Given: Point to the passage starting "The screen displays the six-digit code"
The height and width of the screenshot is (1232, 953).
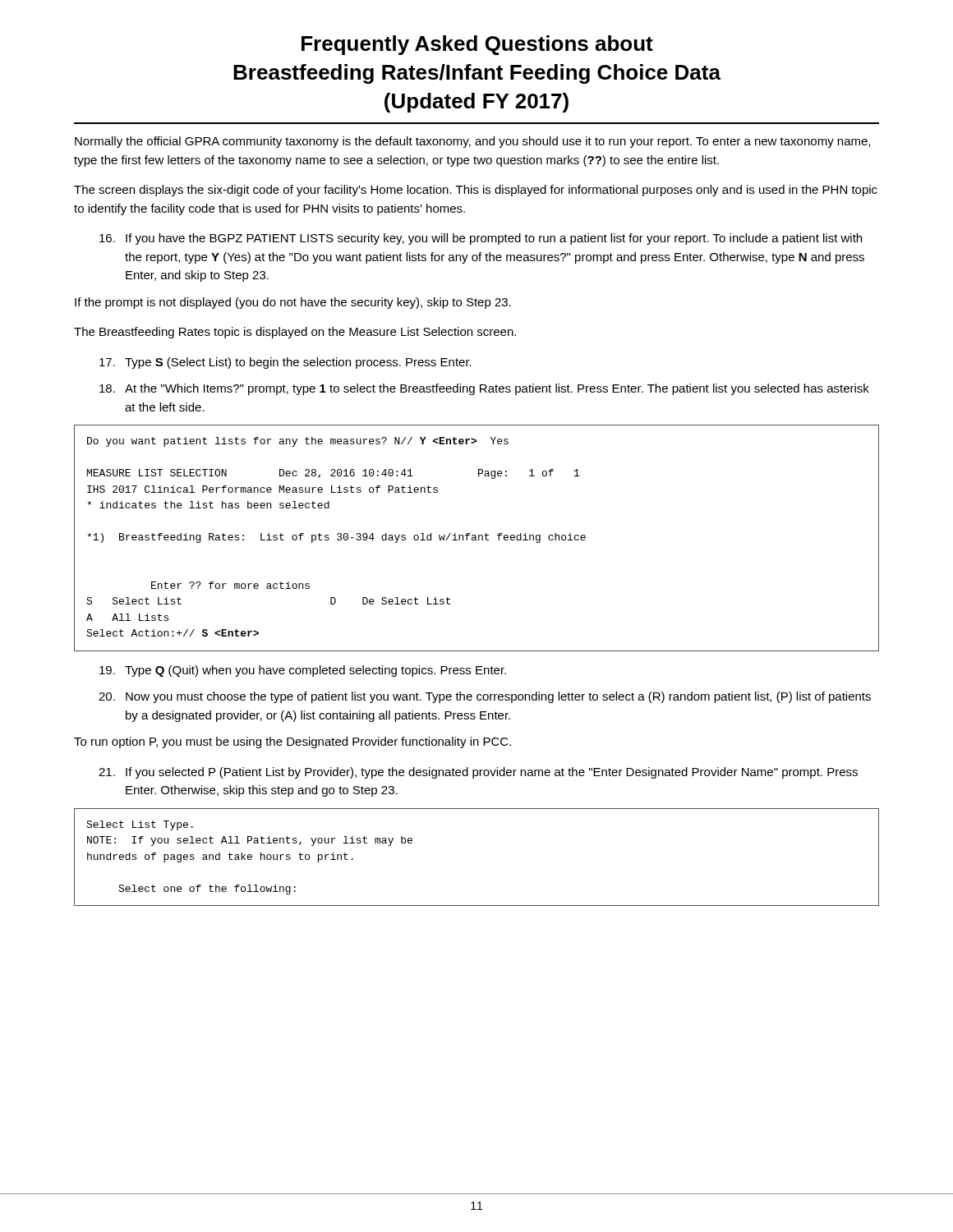Looking at the screenshot, I should coord(476,199).
